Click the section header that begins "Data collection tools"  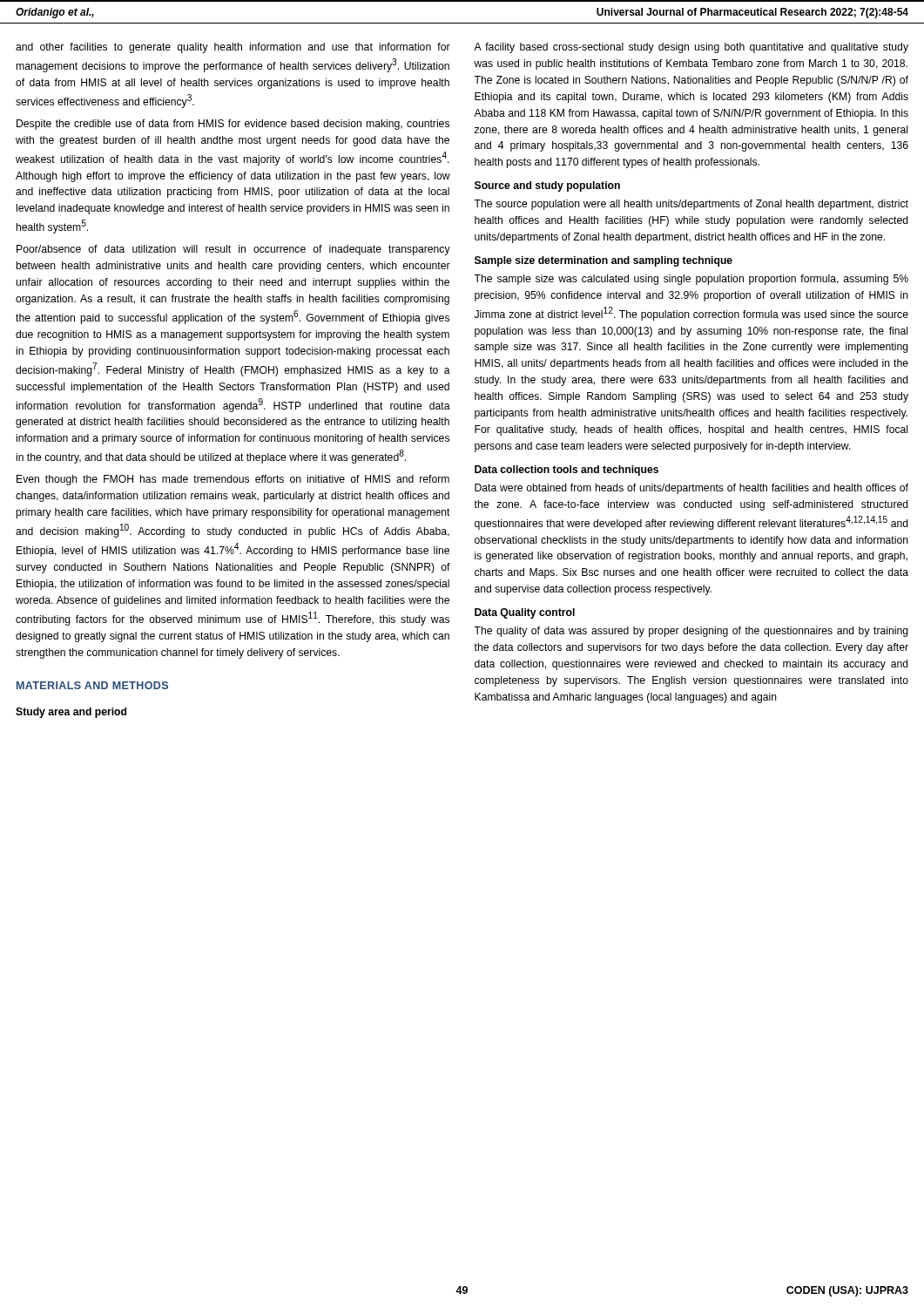coord(567,469)
